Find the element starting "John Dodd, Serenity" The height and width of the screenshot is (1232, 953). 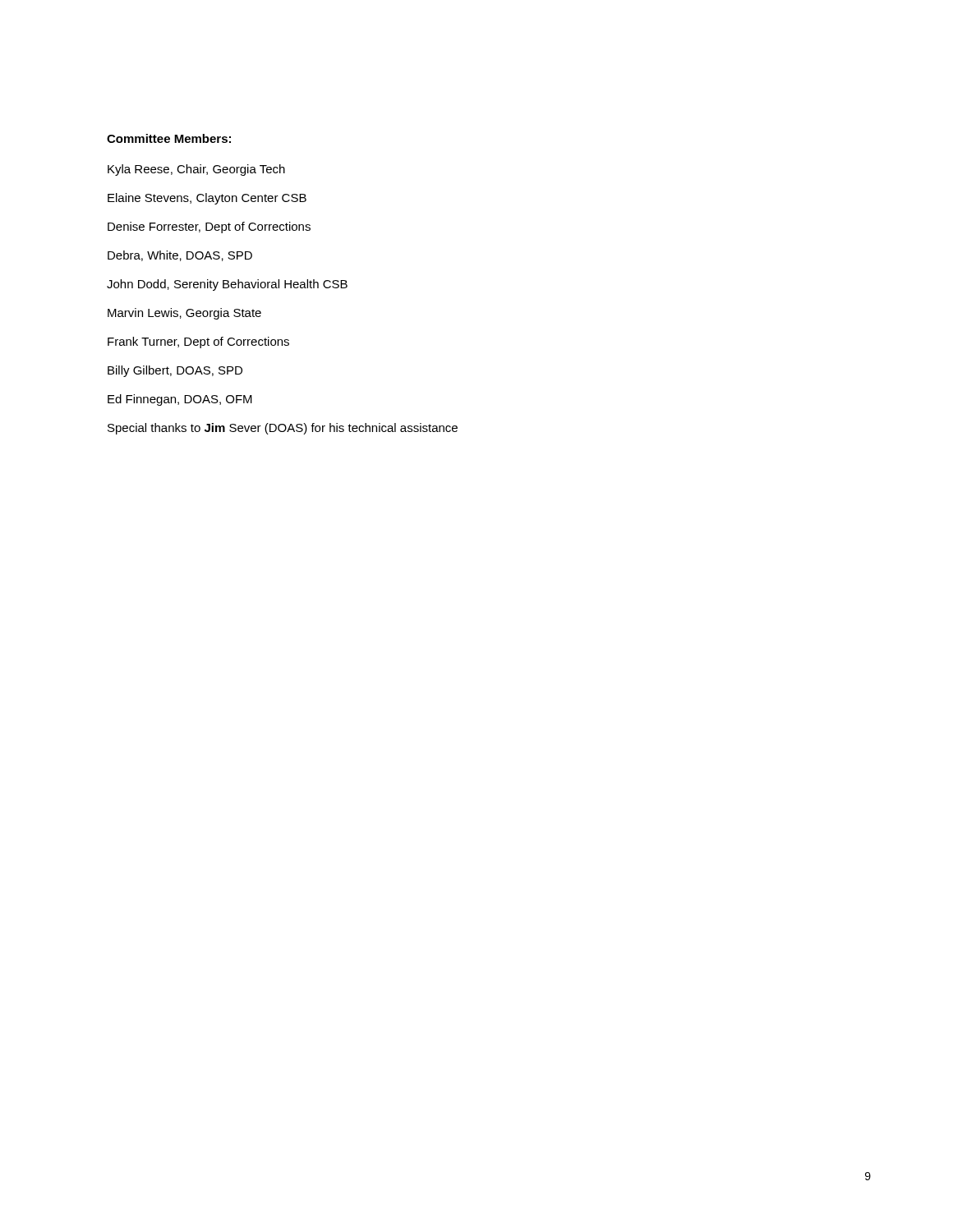(x=227, y=284)
